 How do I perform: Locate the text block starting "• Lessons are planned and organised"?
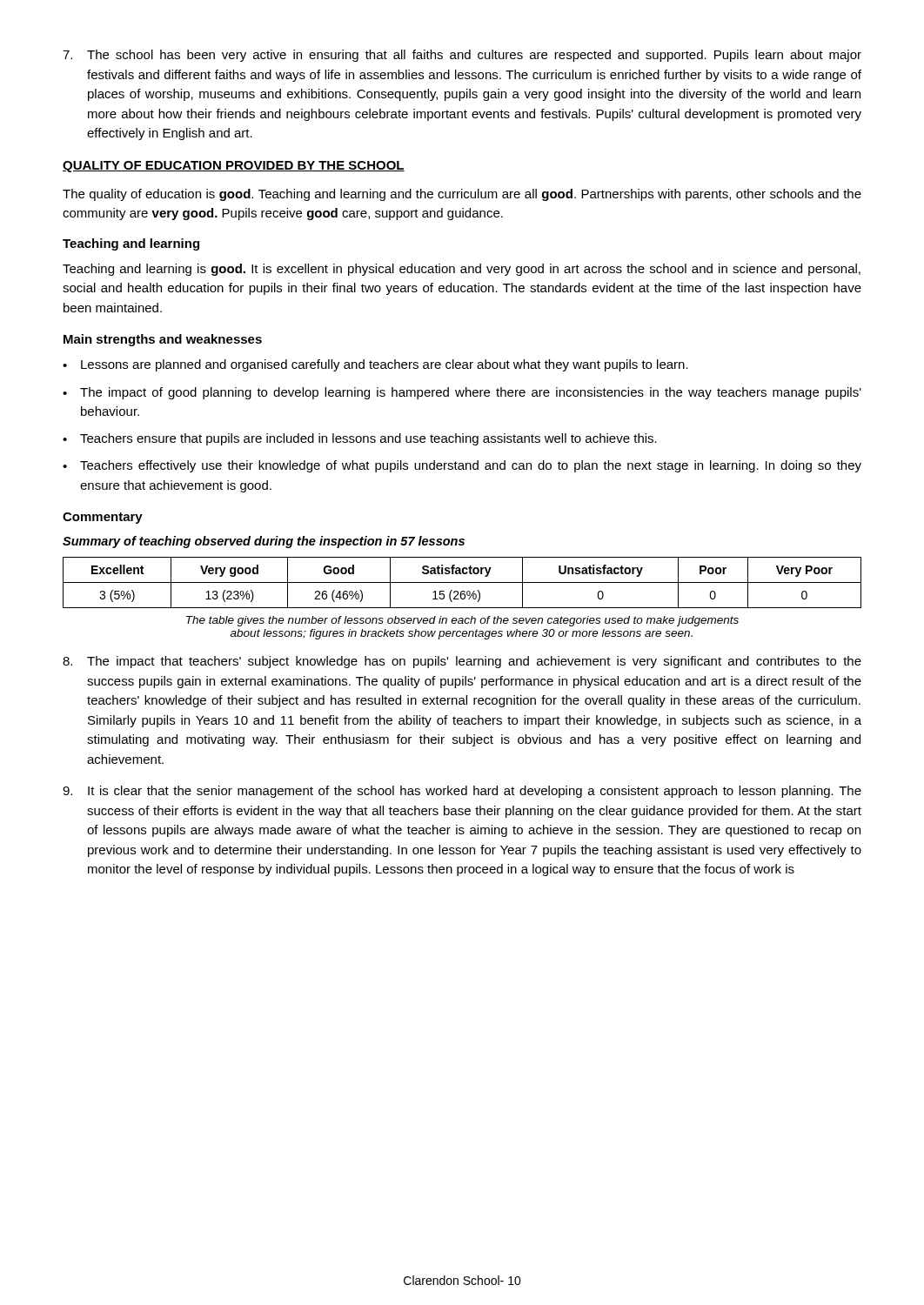462,365
